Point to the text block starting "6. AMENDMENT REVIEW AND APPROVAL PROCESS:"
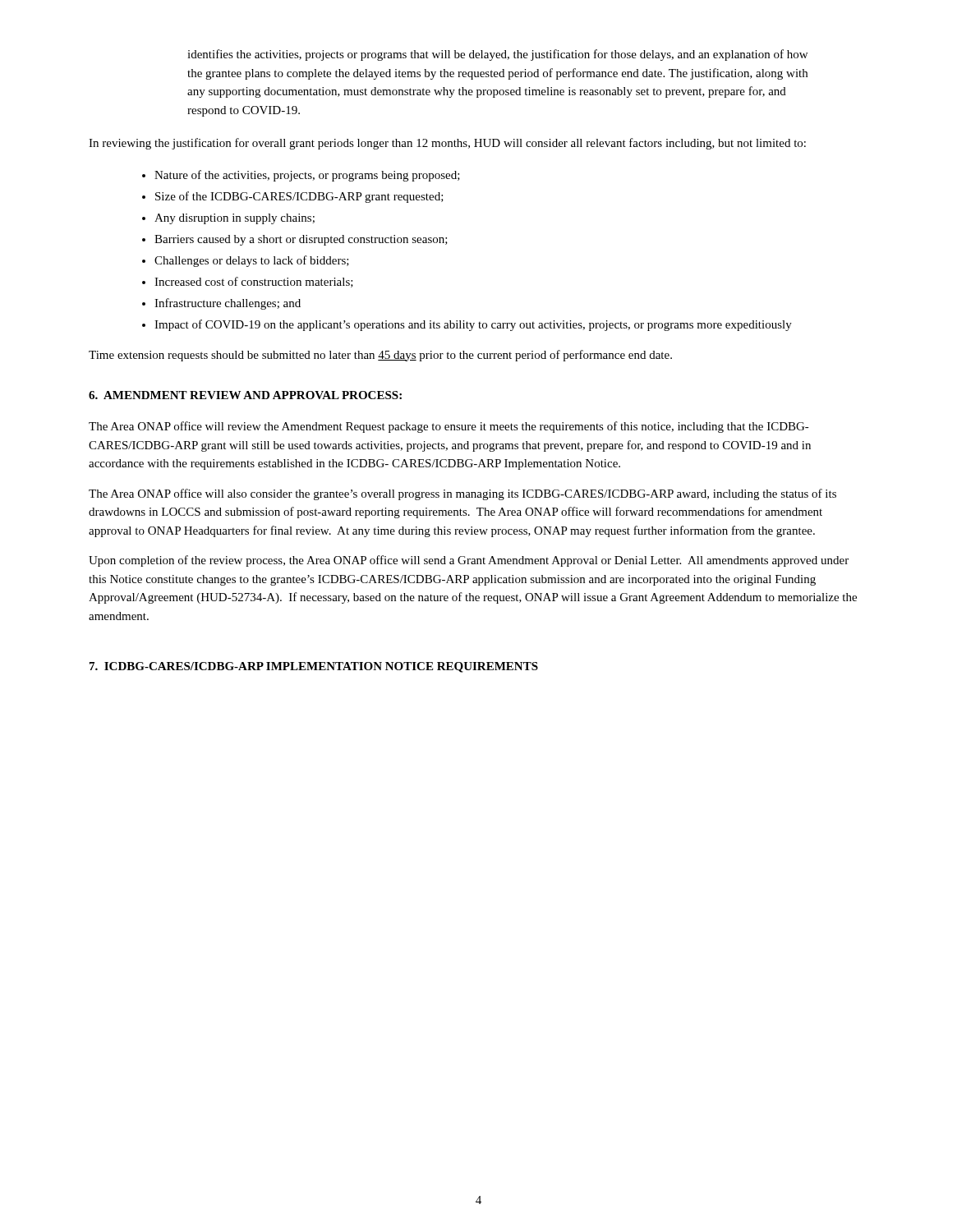The width and height of the screenshot is (957, 1232). [x=246, y=395]
